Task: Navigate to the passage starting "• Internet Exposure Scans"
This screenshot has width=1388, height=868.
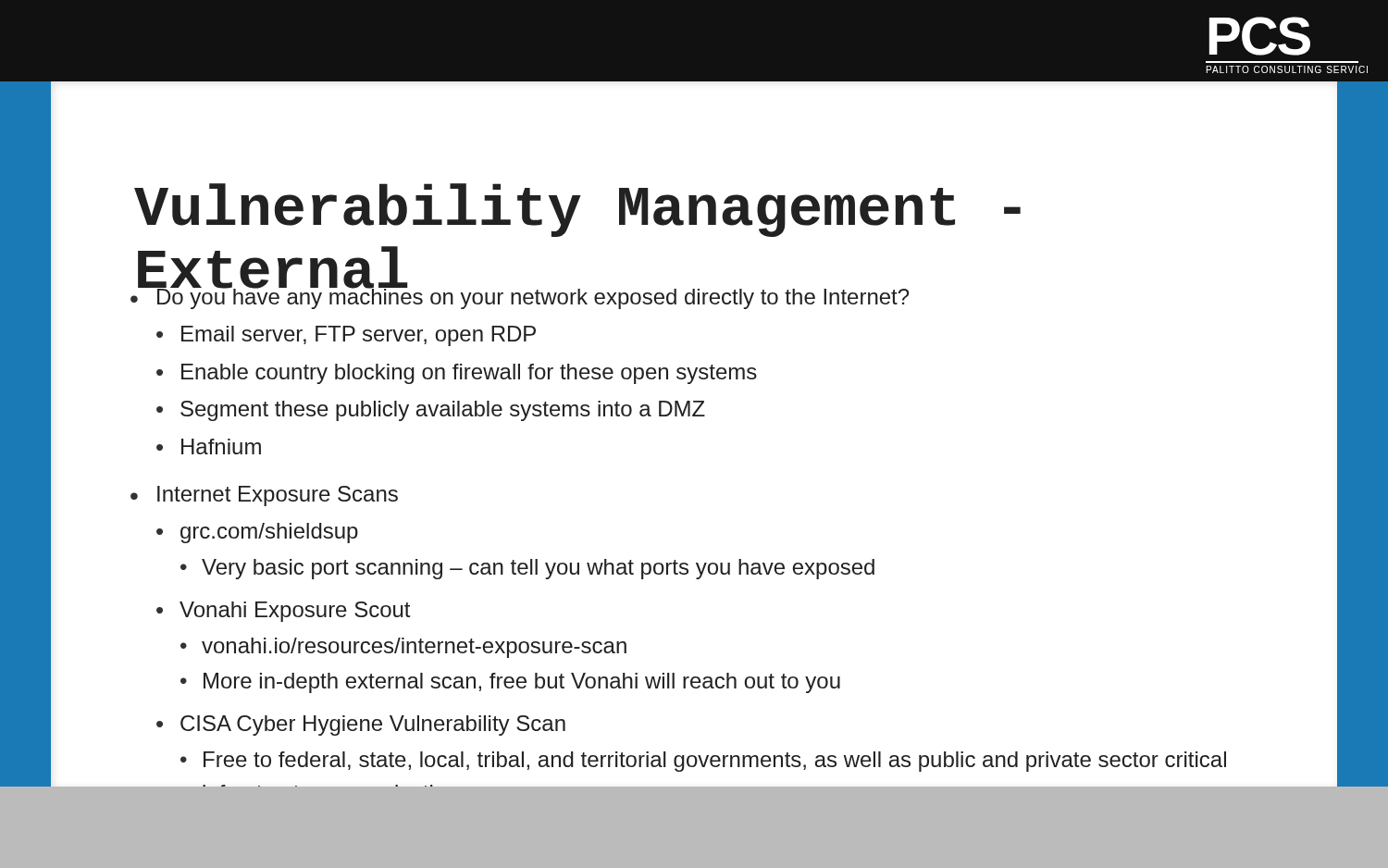Action: click(736, 663)
